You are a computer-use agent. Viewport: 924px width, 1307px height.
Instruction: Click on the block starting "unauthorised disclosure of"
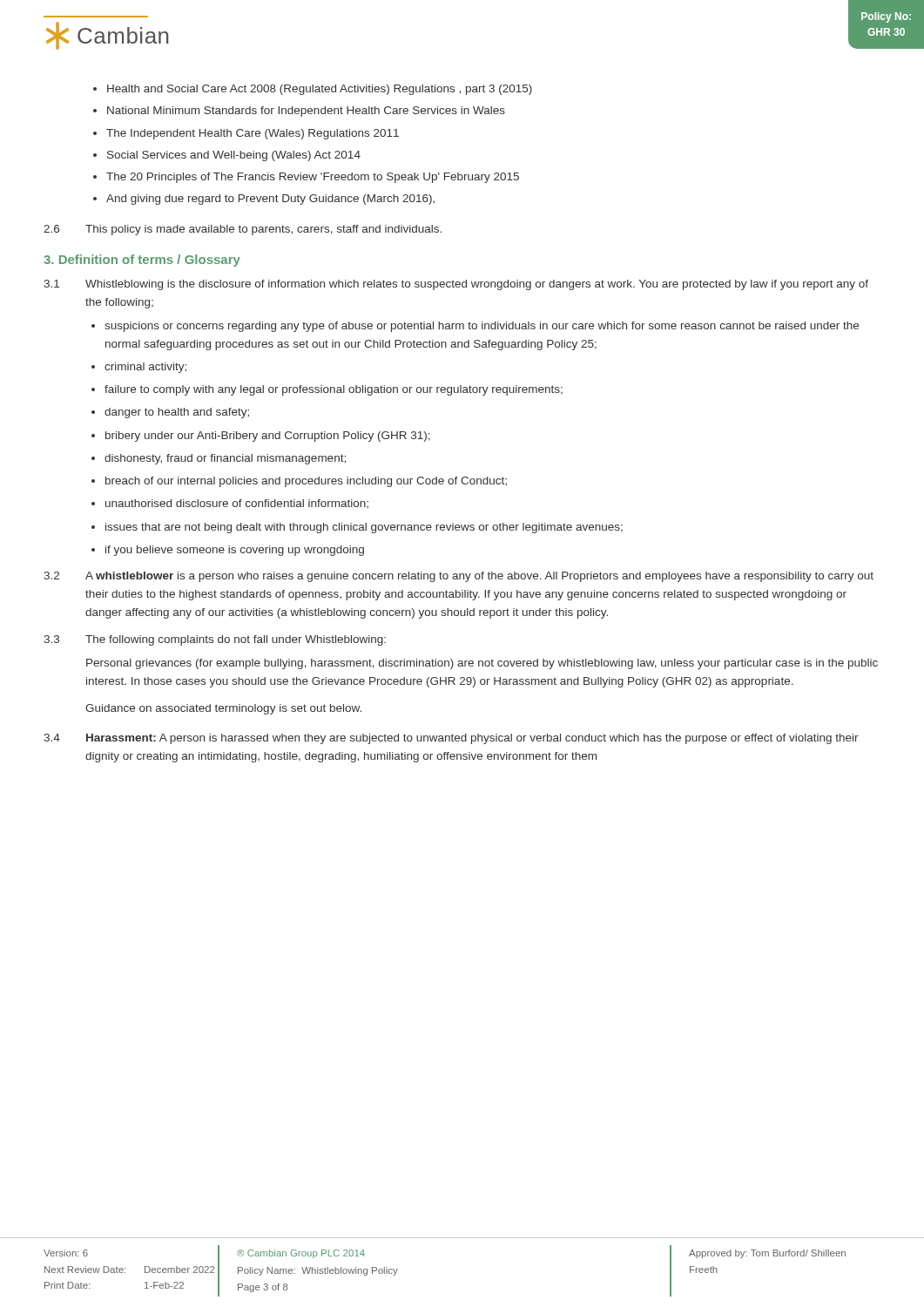pyautogui.click(x=237, y=503)
